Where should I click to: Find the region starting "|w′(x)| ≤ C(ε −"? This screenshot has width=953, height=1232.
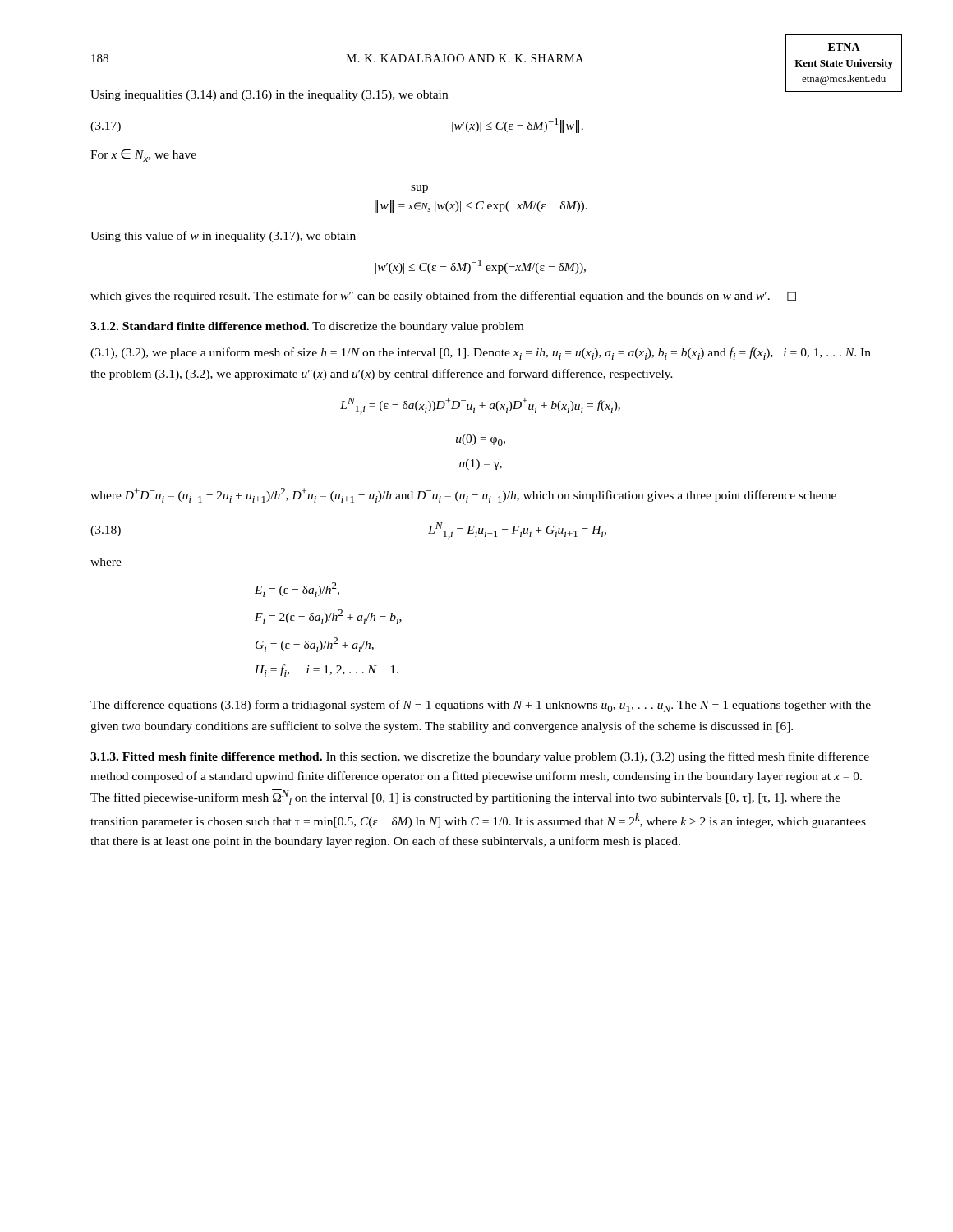481,265
